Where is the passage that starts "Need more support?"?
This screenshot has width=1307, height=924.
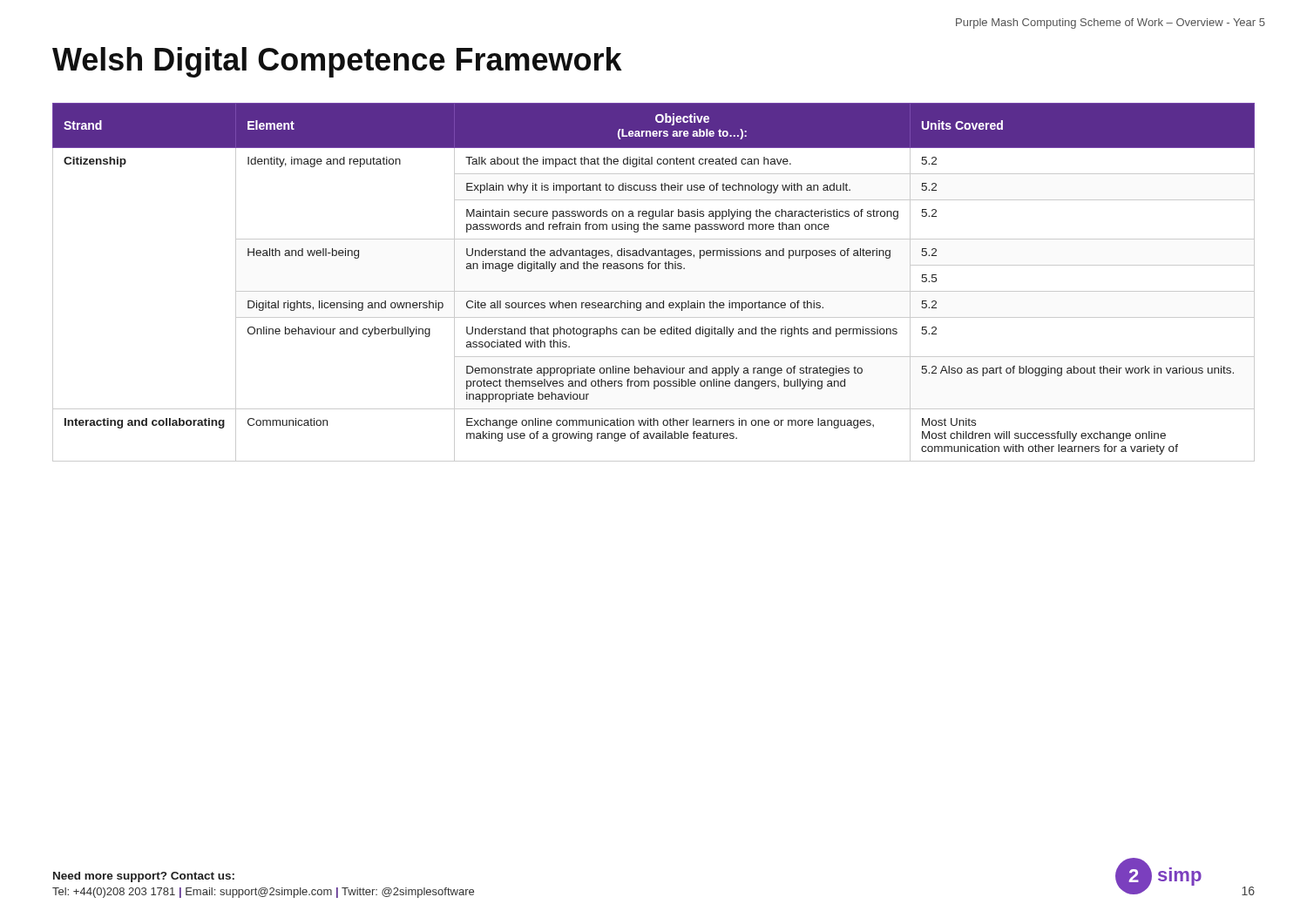144,876
